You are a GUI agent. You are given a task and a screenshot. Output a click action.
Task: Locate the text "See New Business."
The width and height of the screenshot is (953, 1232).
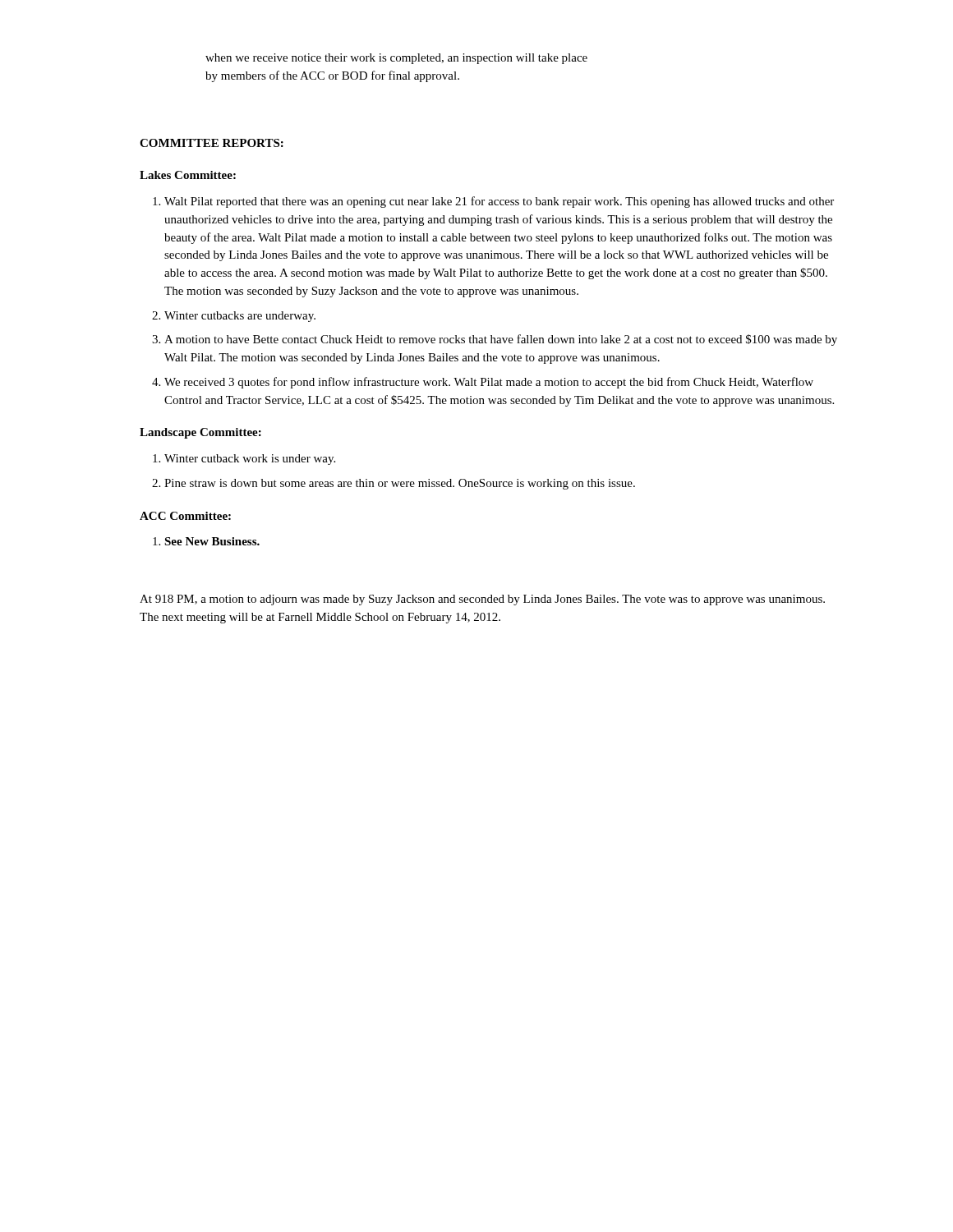(x=206, y=541)
